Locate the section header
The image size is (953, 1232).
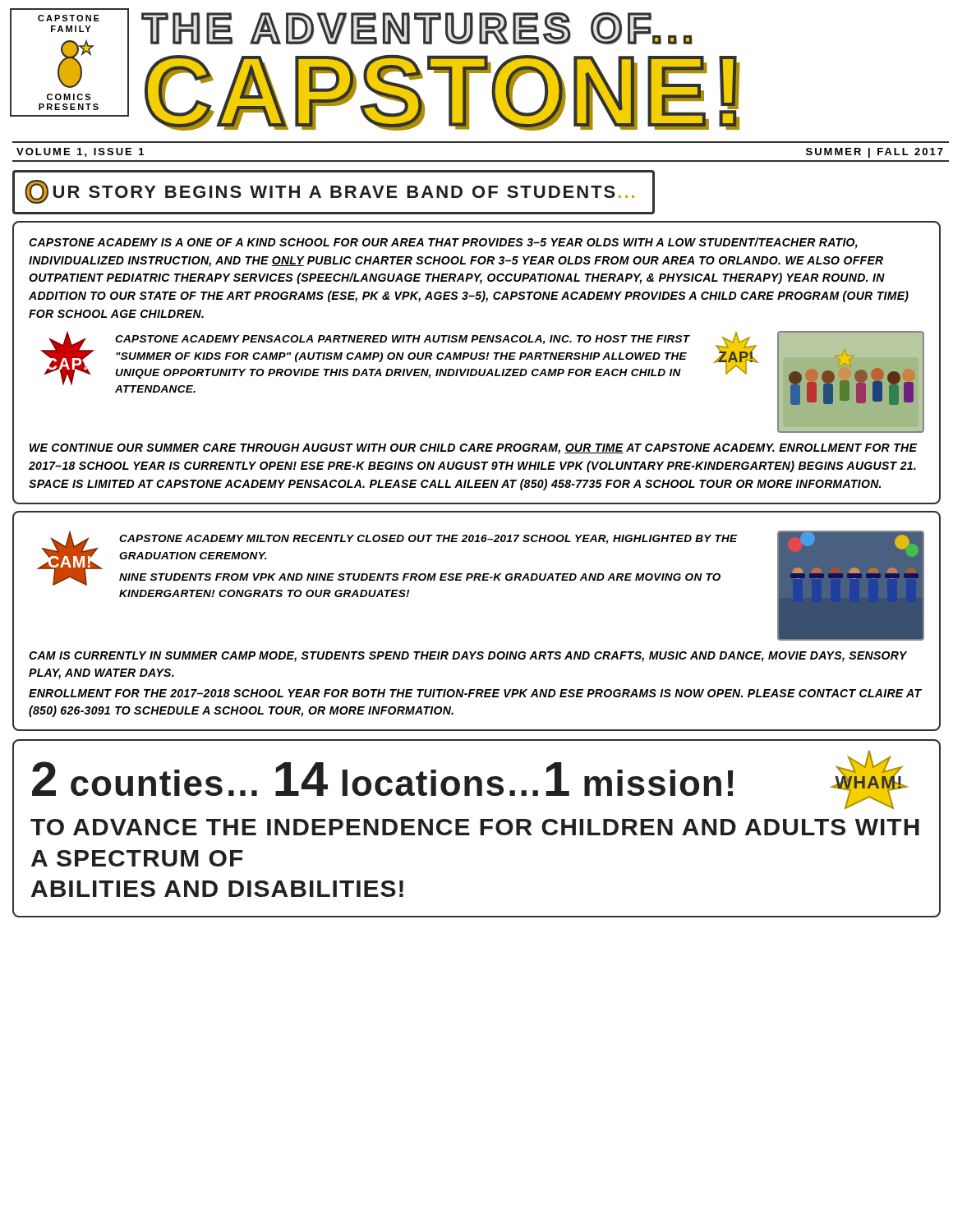click(331, 192)
